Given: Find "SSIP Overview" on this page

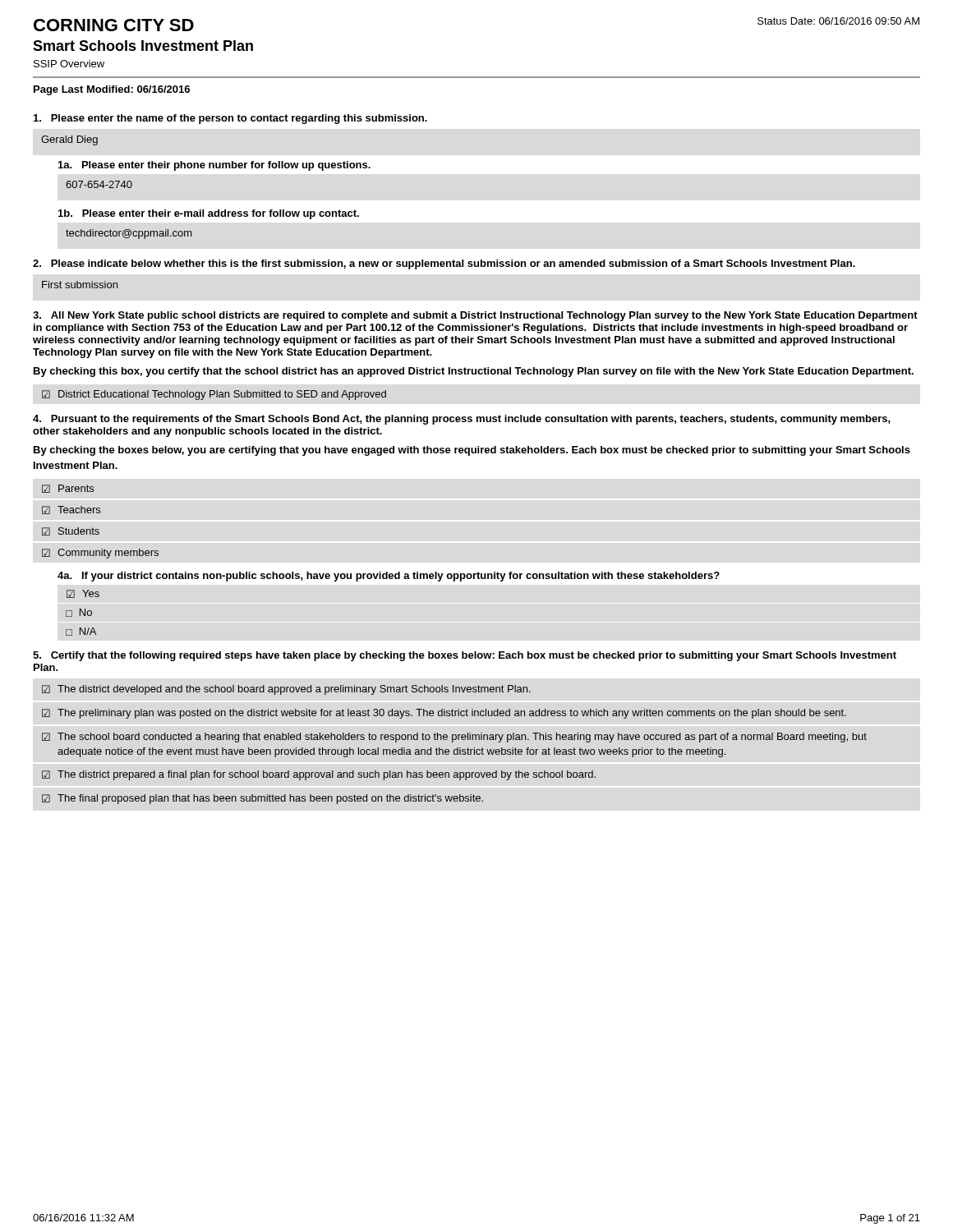Looking at the screenshot, I should coord(69,64).
